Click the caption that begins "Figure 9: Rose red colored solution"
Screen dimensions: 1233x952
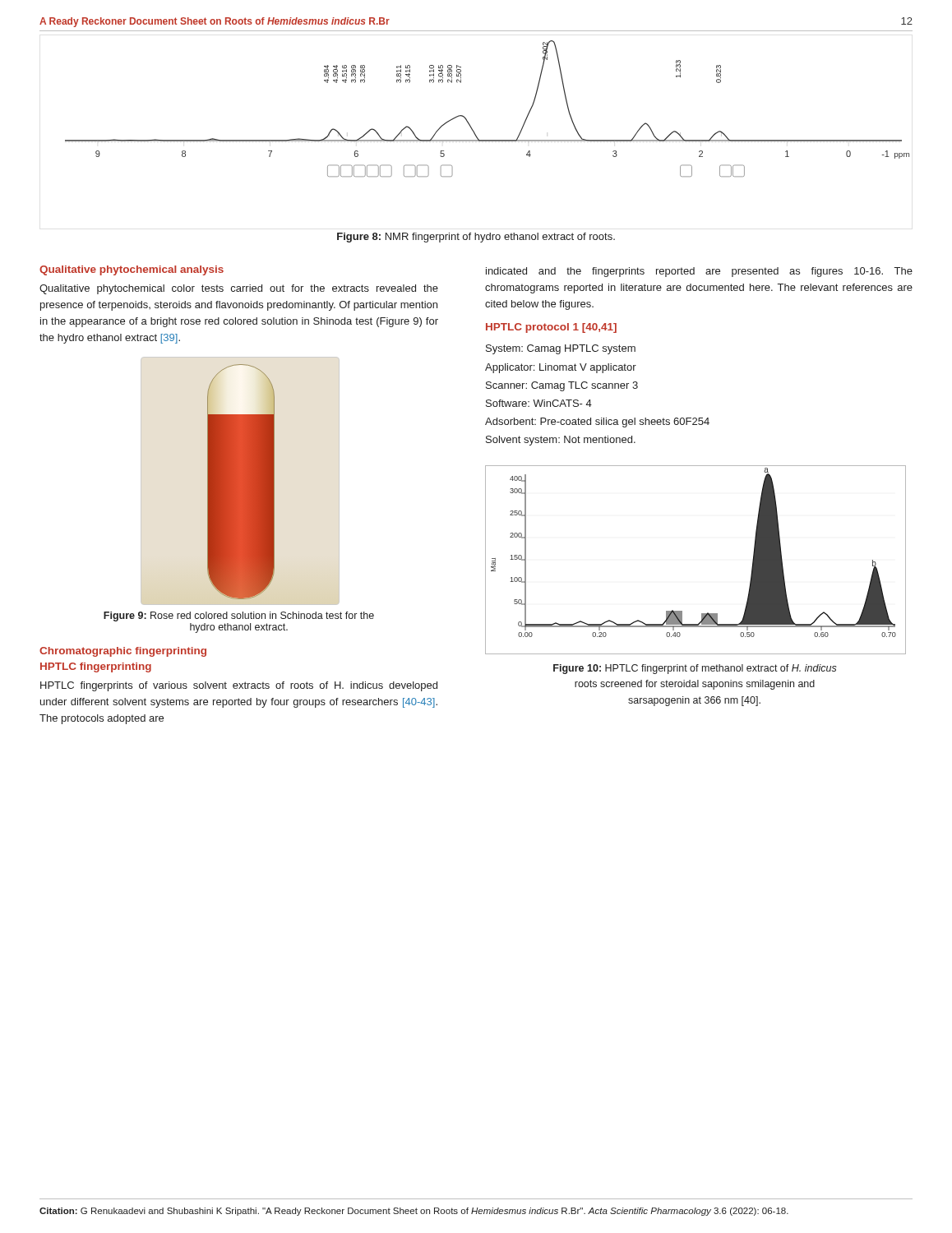(239, 621)
